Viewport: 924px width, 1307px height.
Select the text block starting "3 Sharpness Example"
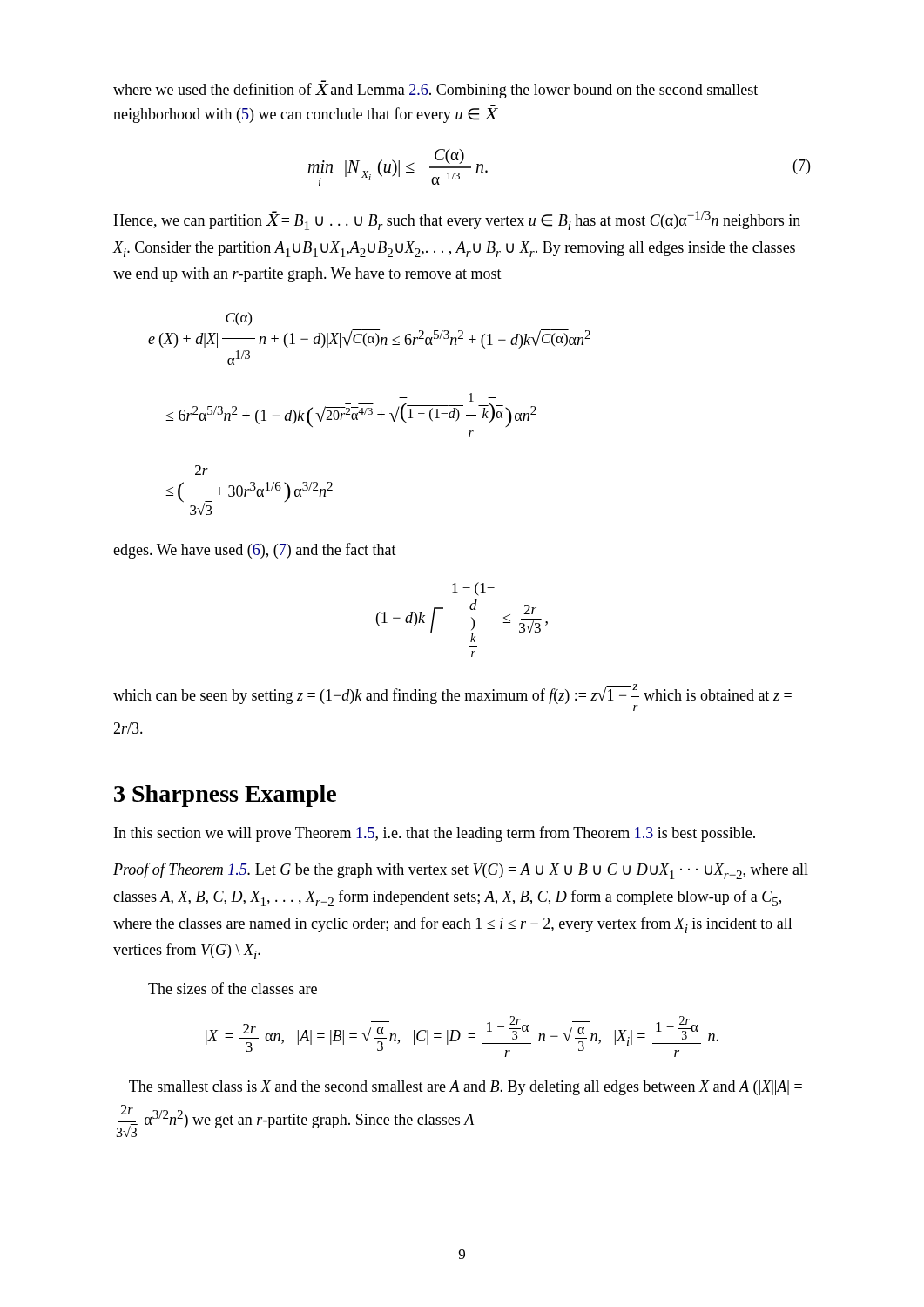[225, 793]
